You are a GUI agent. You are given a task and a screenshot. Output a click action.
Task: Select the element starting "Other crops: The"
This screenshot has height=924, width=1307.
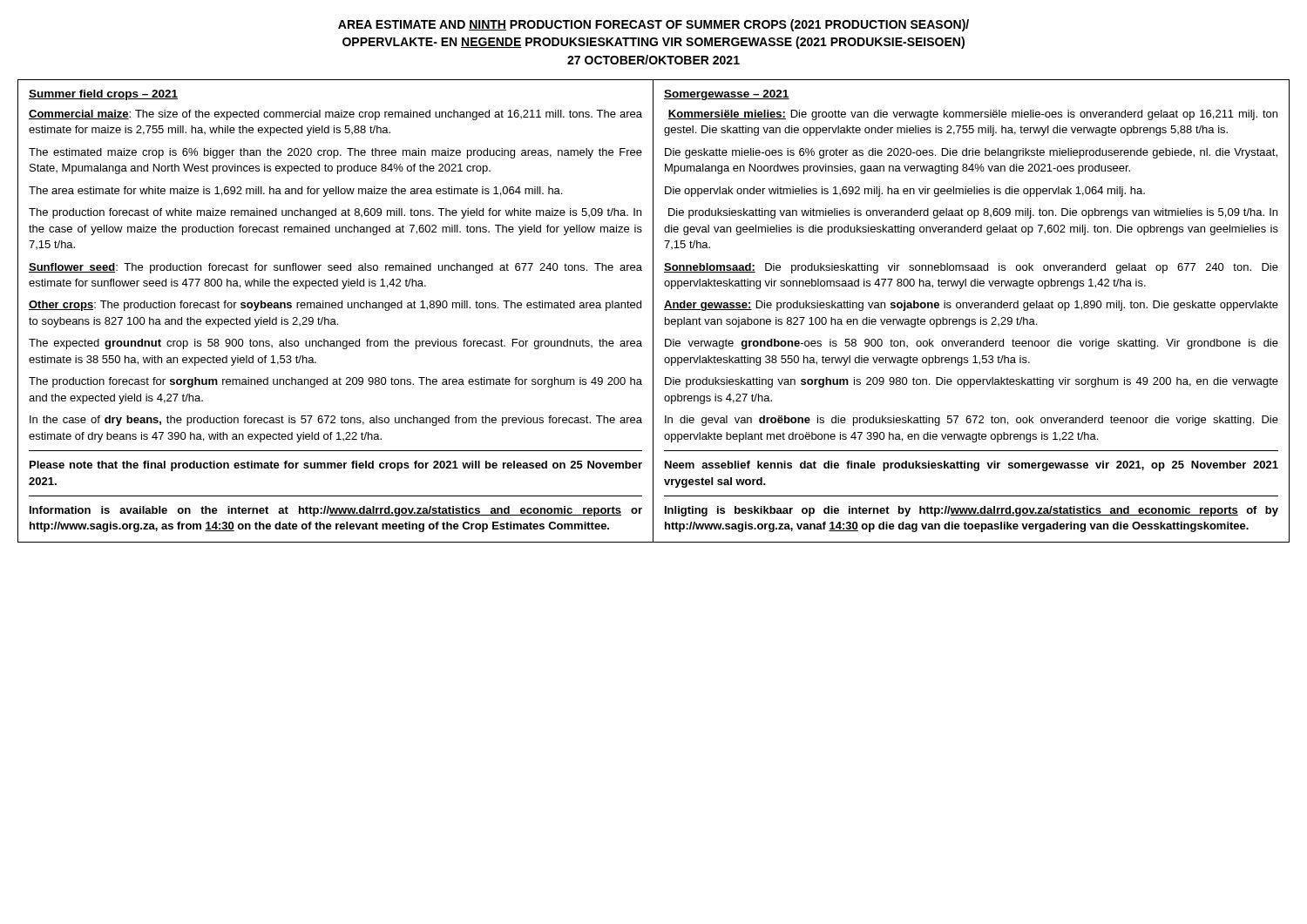(335, 313)
